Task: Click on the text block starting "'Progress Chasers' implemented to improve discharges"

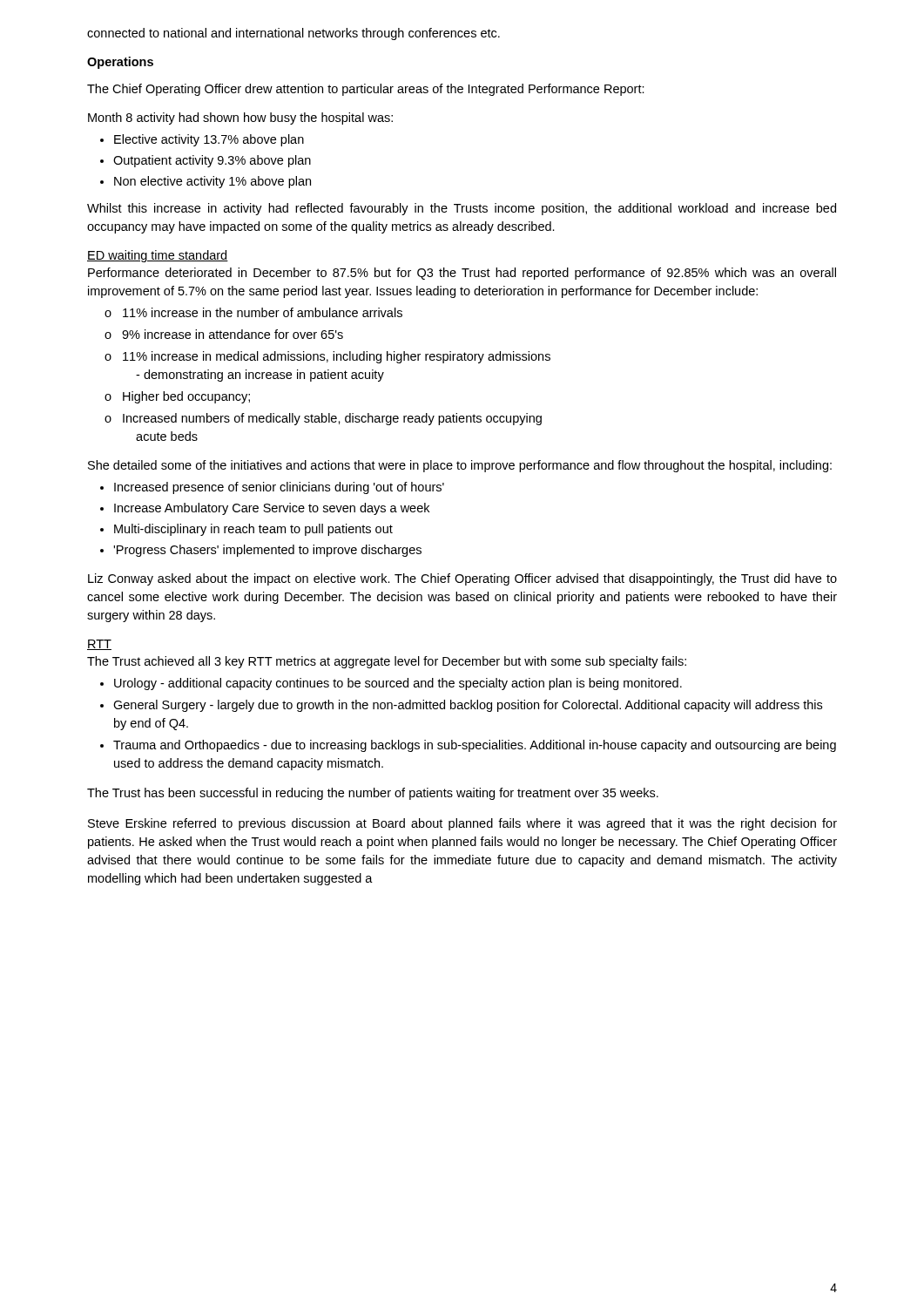Action: point(261,551)
